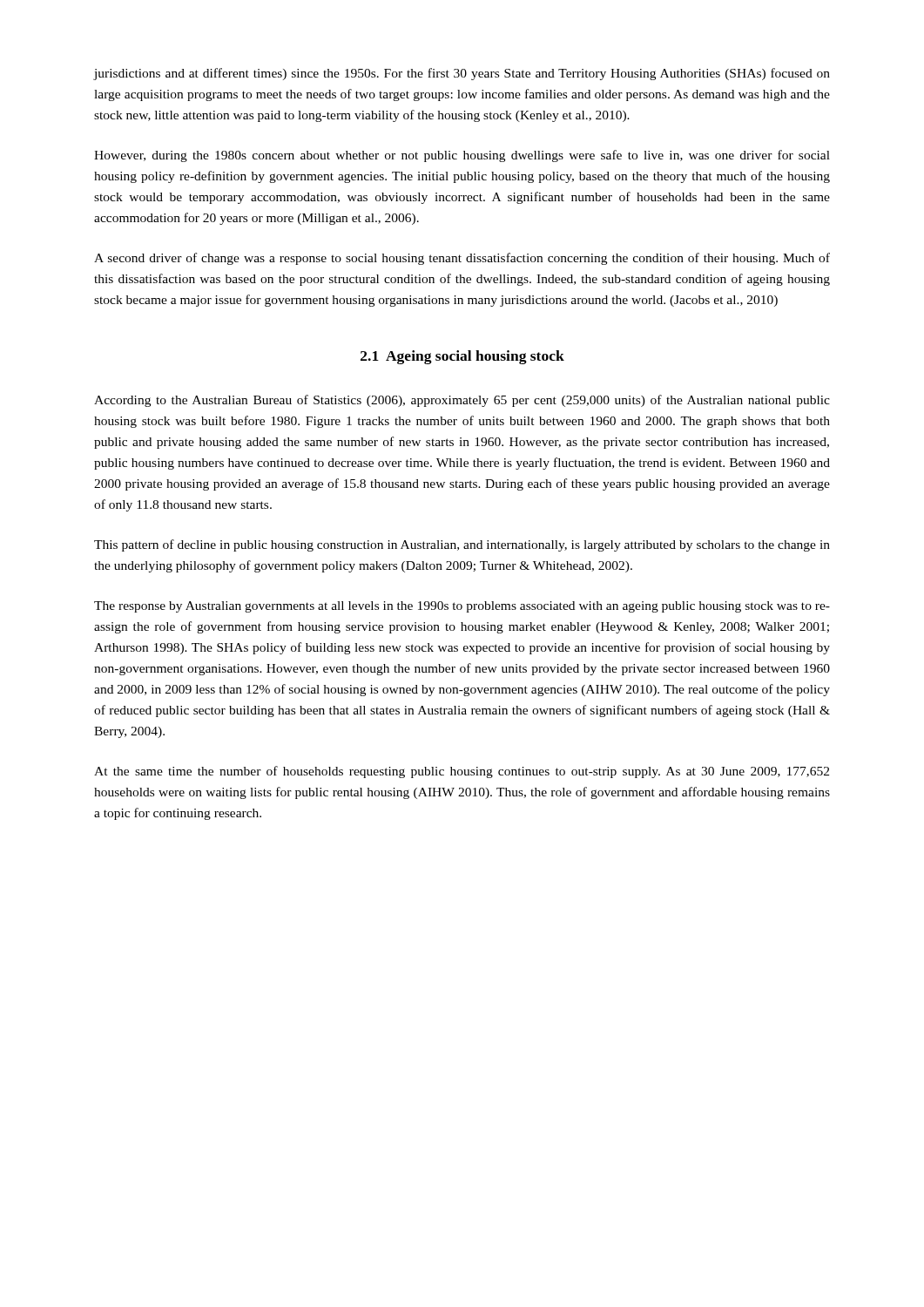
Task: Click the passage that begins "This pattern of decline in public housing construction"
Action: tap(462, 555)
